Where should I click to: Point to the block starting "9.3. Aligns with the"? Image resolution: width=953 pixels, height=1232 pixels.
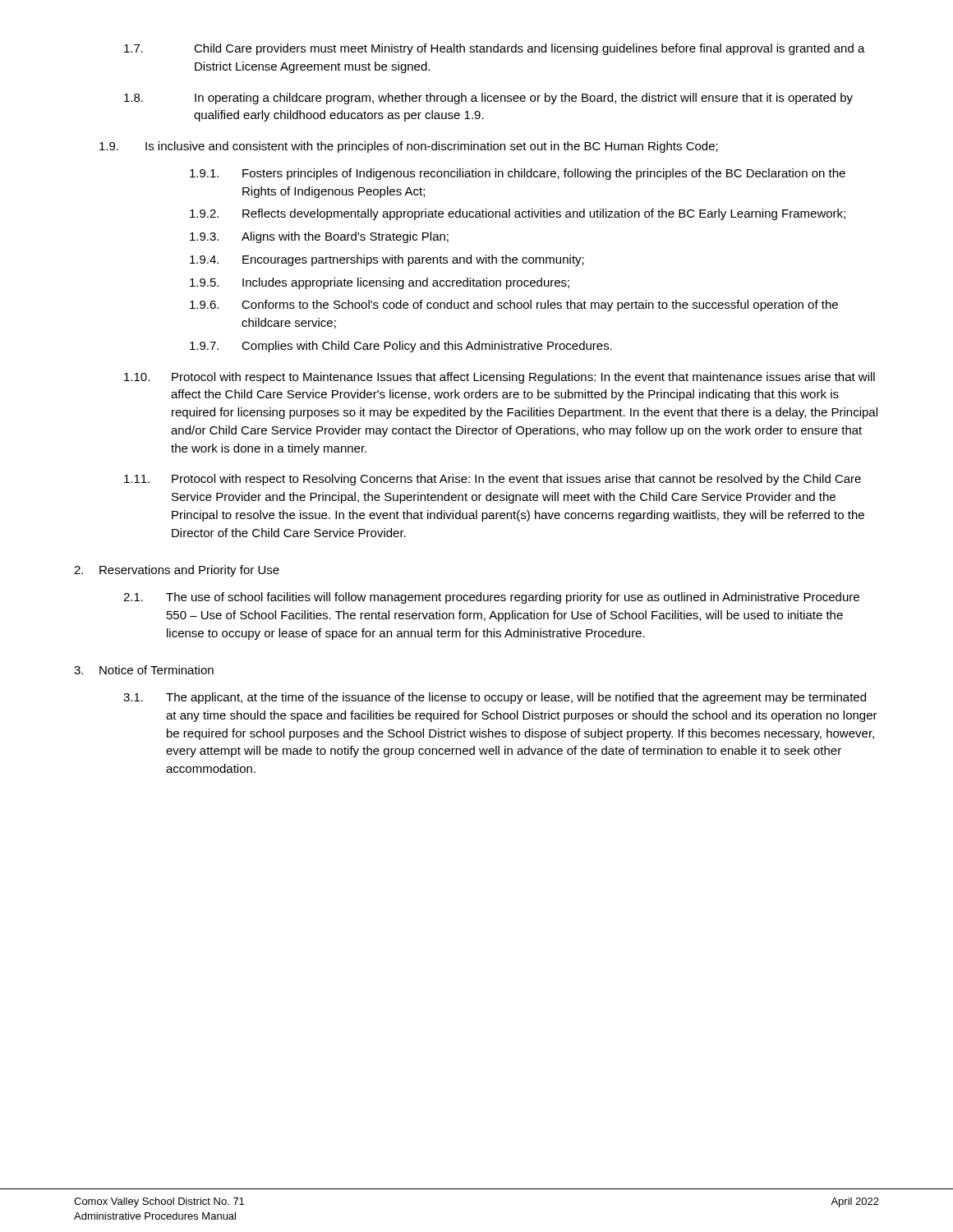[319, 236]
